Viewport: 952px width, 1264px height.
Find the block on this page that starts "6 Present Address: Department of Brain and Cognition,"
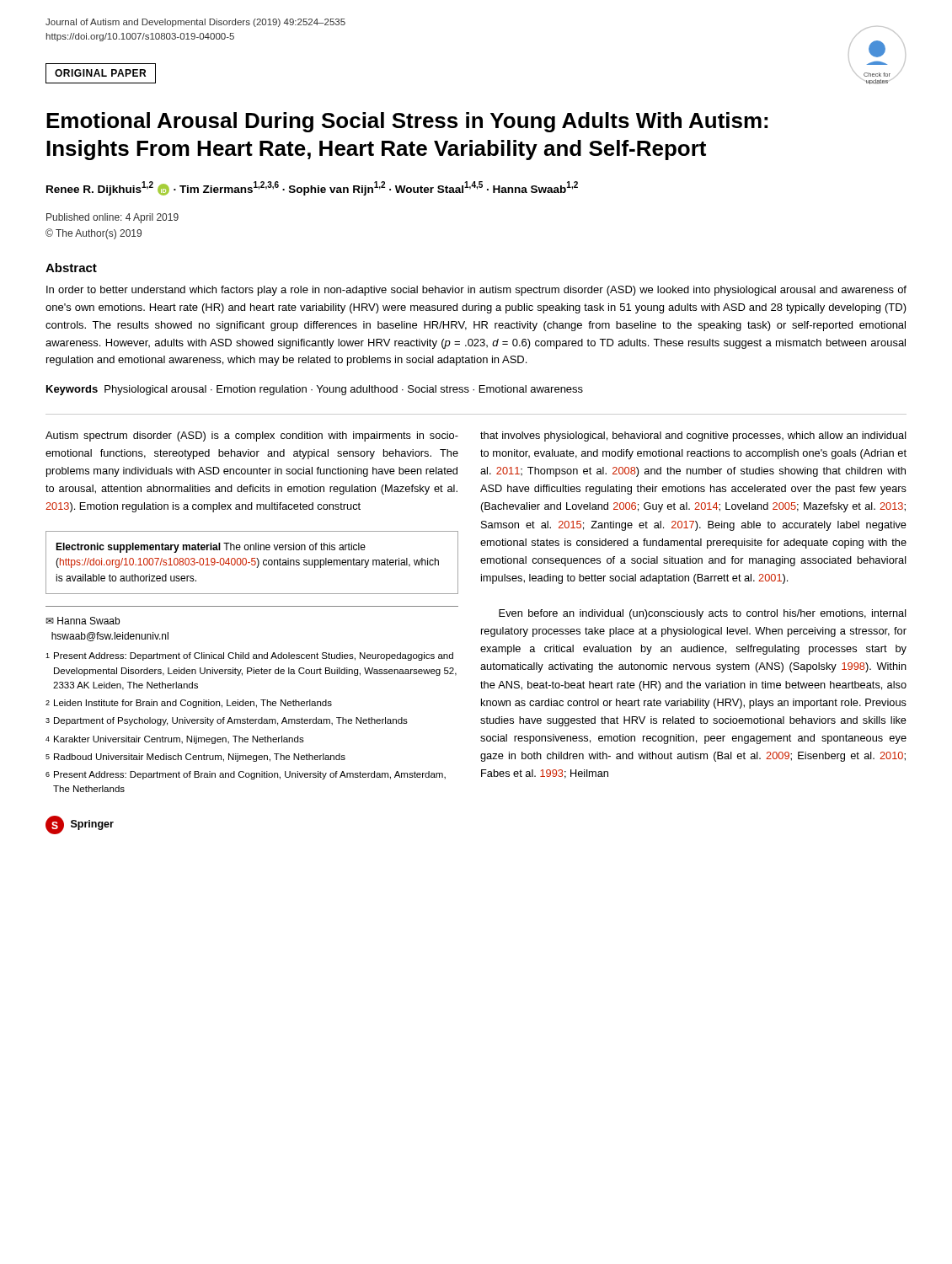pos(252,782)
